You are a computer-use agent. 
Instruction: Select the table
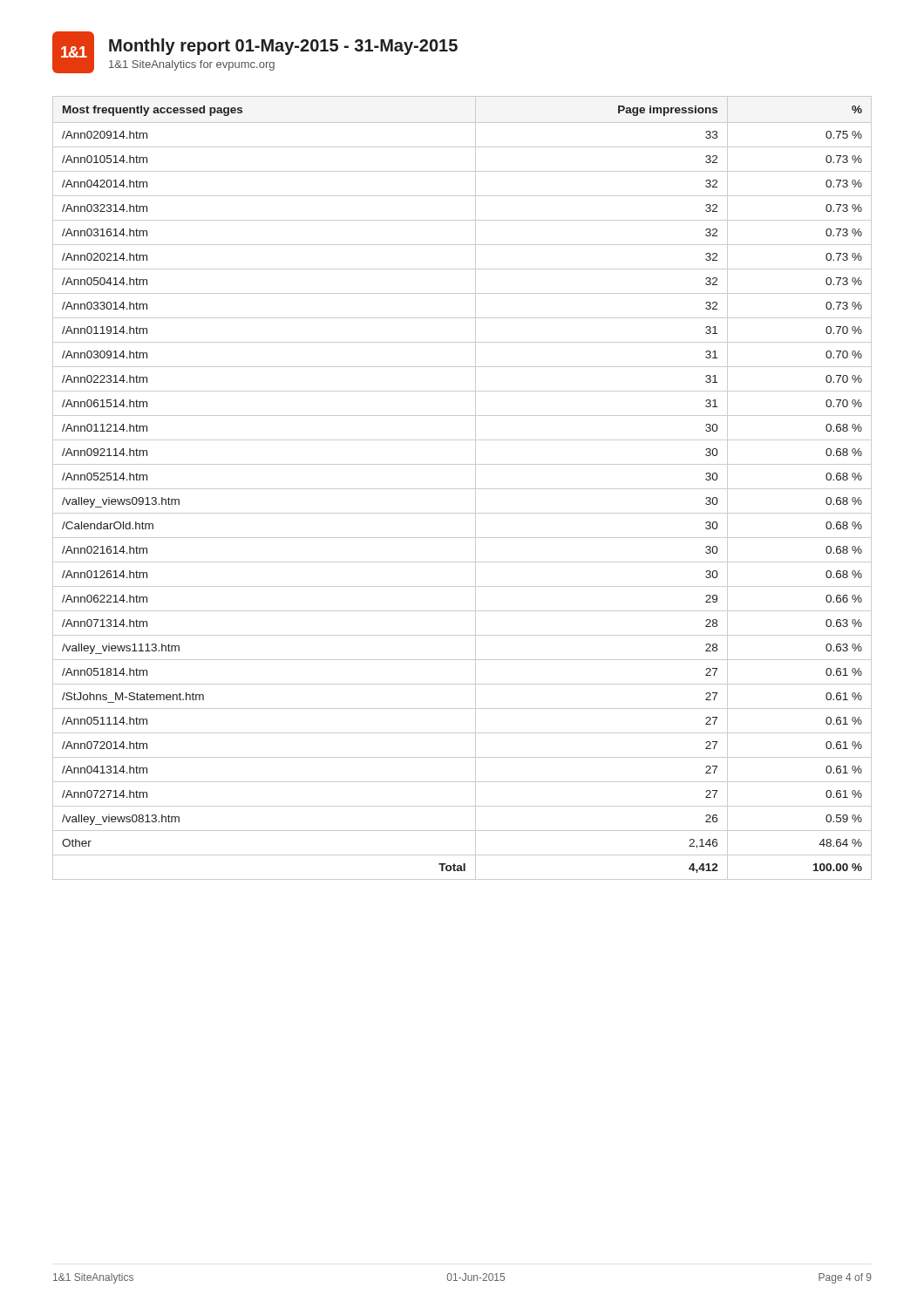pos(462,488)
